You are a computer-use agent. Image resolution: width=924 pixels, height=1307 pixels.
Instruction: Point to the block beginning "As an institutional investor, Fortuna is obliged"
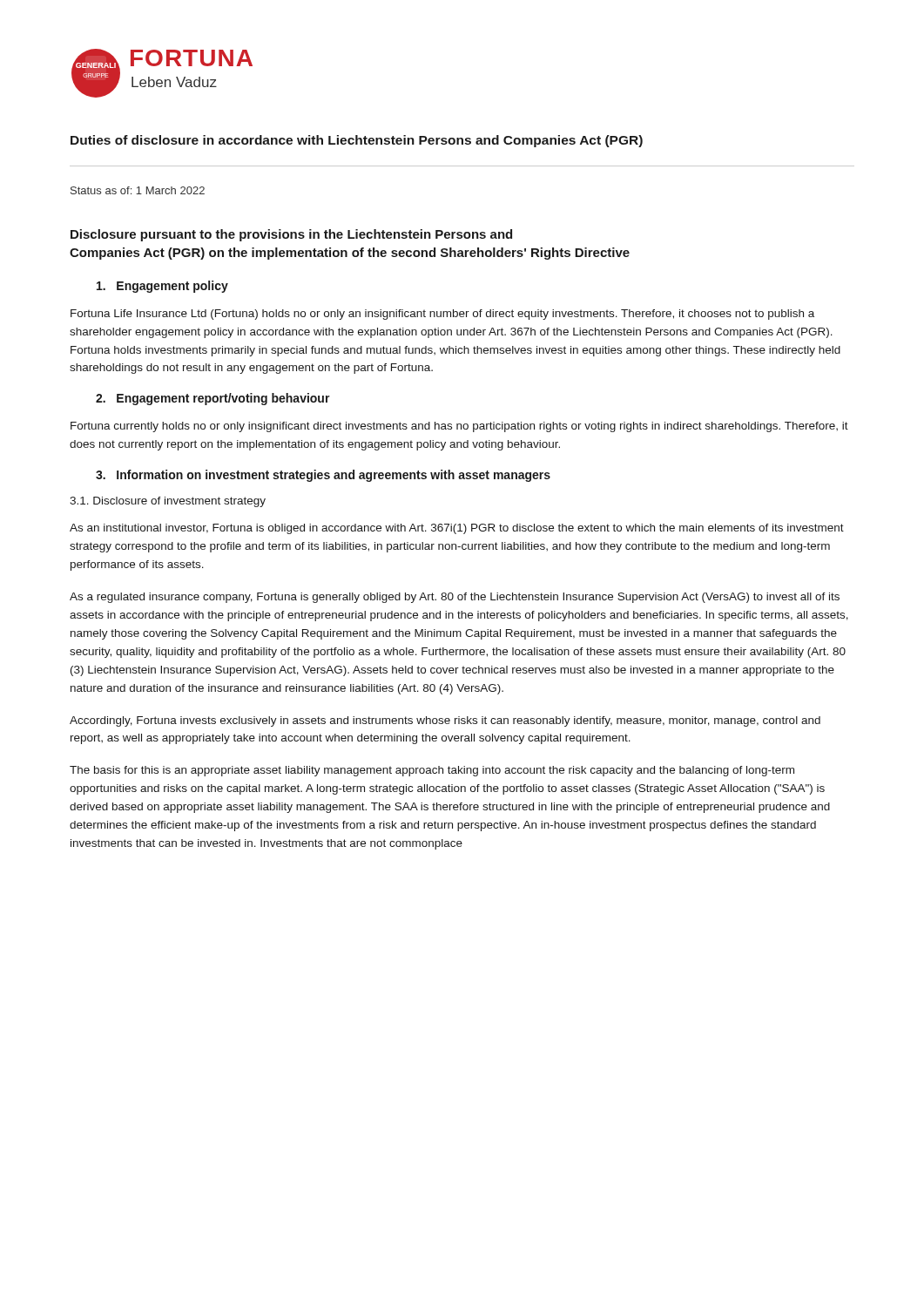[x=457, y=546]
